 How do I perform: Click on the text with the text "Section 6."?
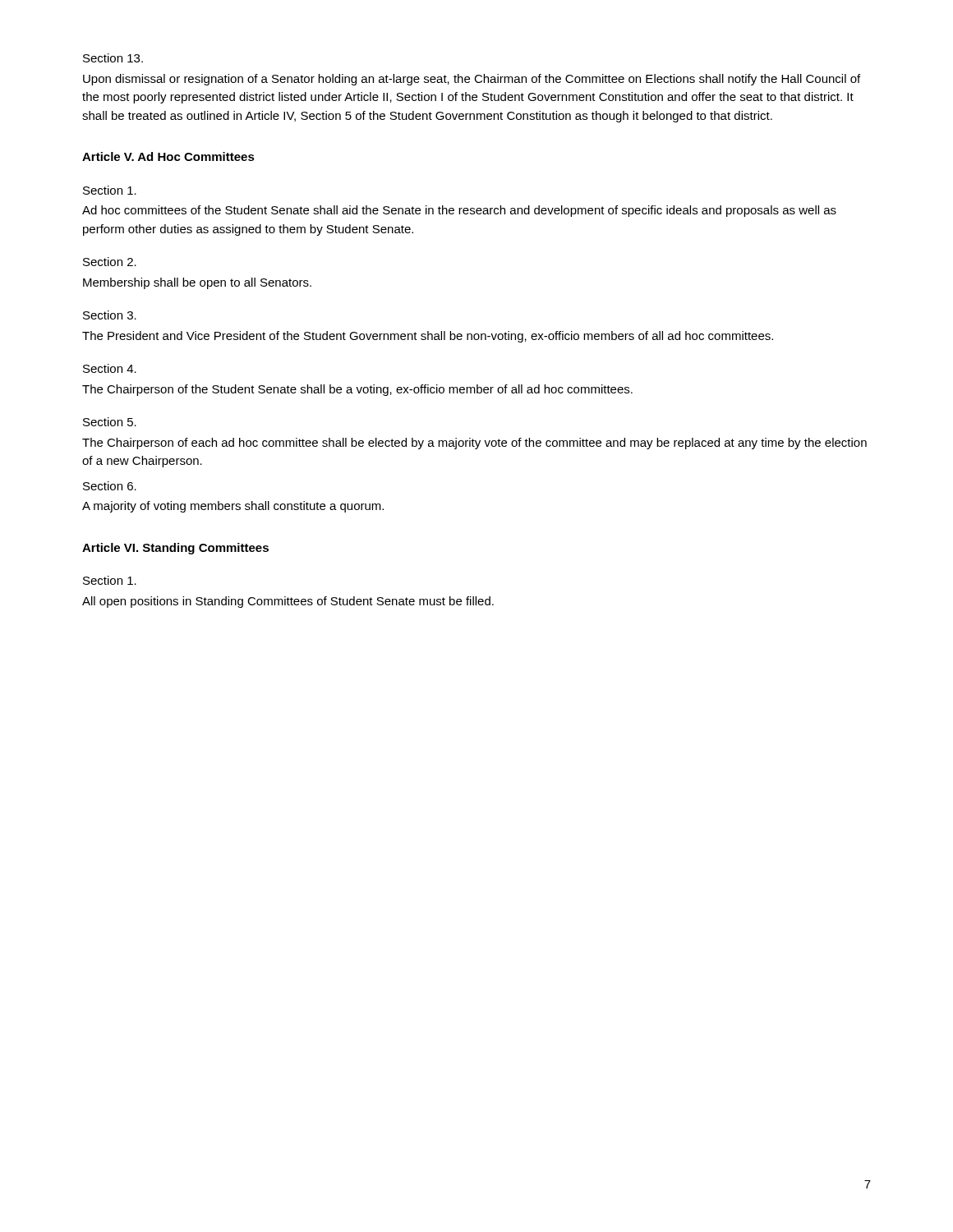110,485
